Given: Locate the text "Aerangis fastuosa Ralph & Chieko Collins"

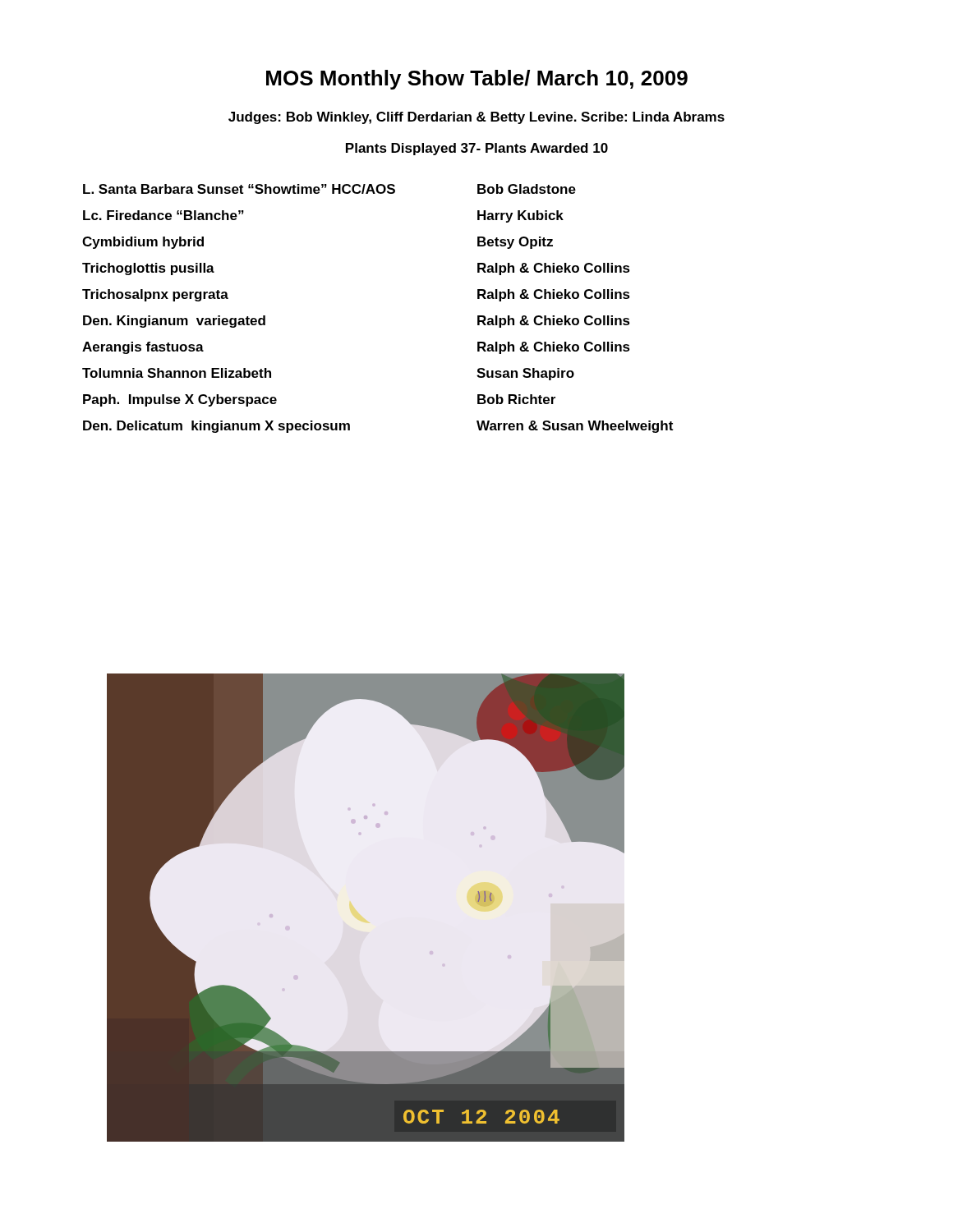Looking at the screenshot, I should pyautogui.click(x=476, y=347).
